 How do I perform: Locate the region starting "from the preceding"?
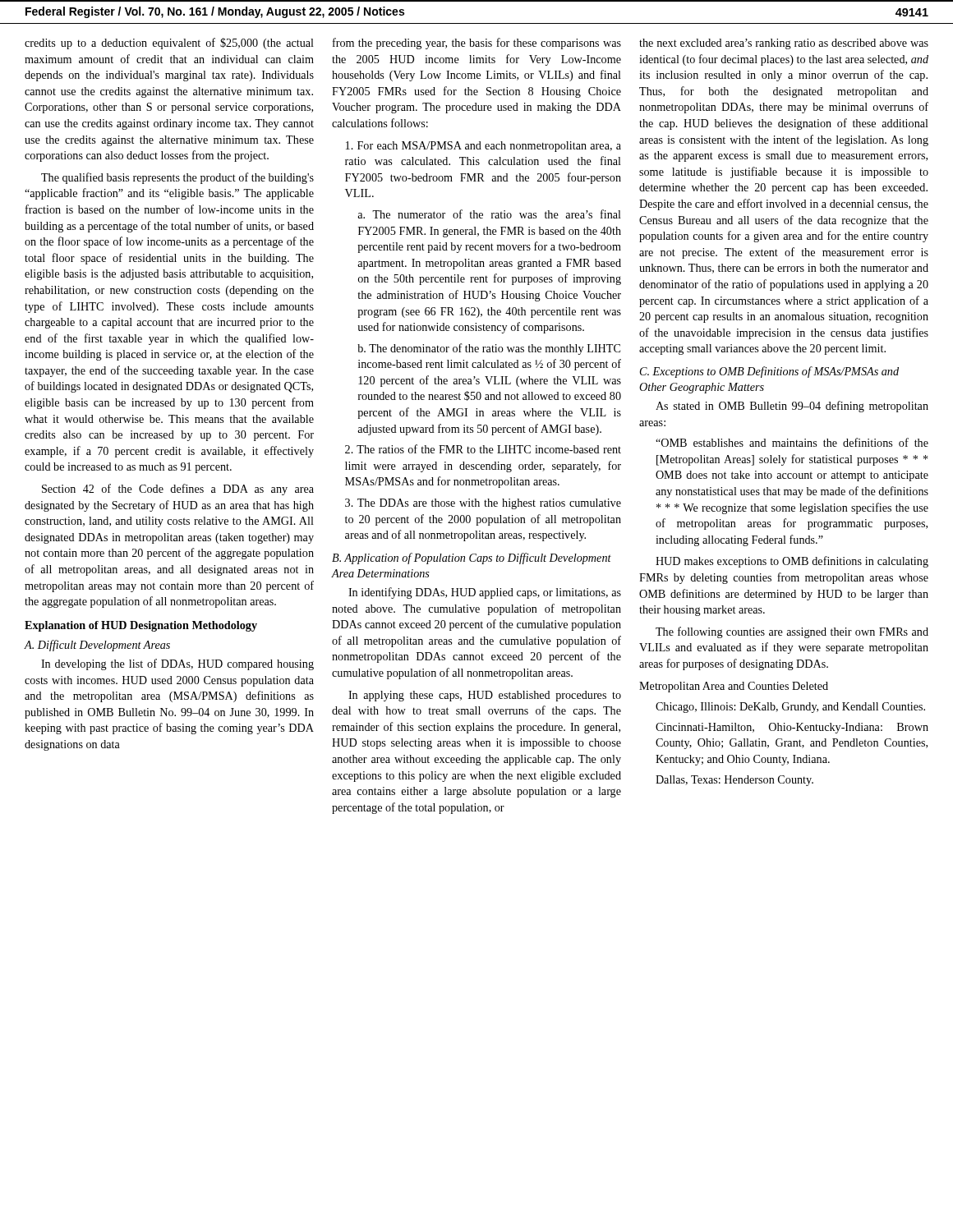click(x=476, y=84)
